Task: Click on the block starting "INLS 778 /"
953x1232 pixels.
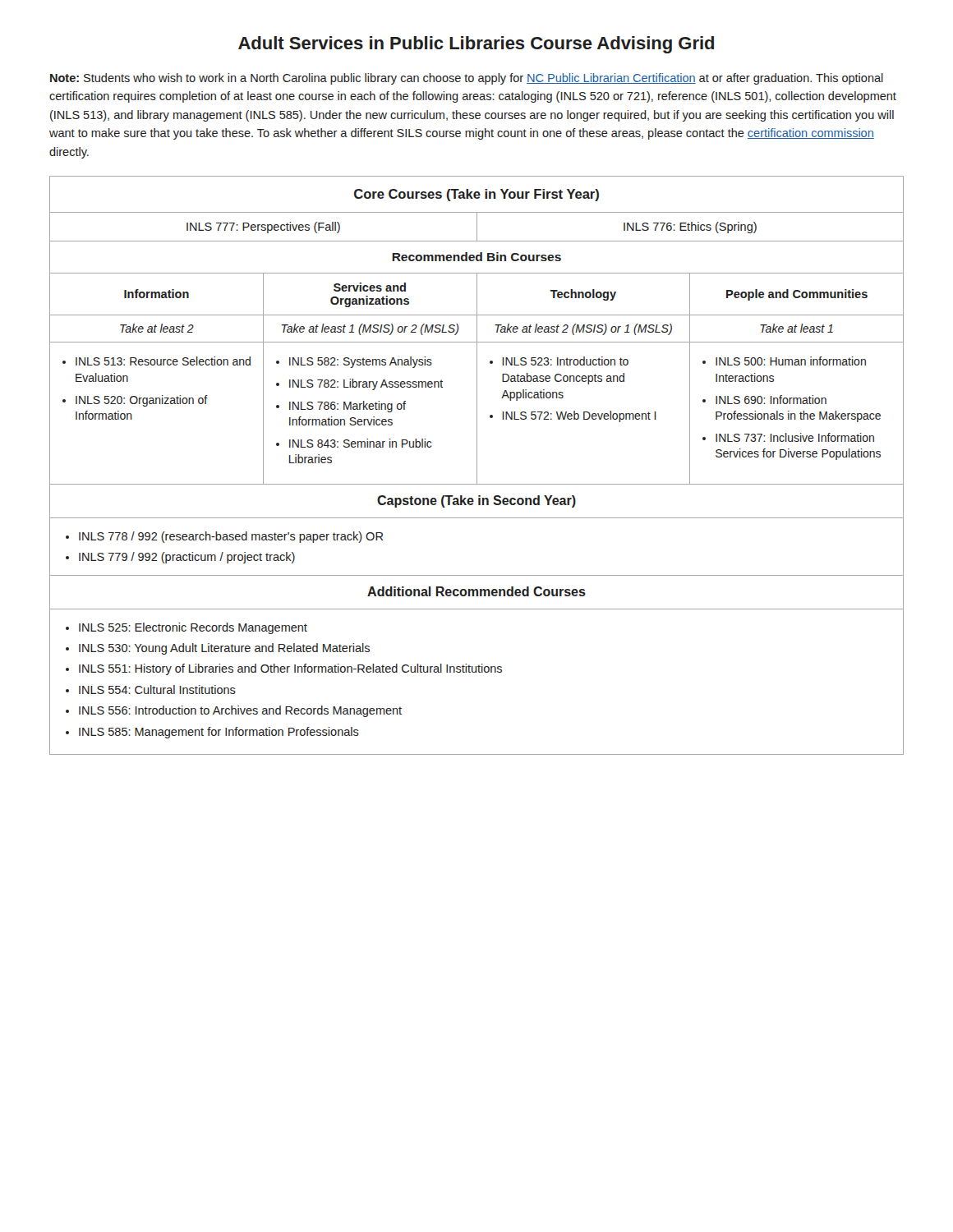Action: (x=224, y=537)
